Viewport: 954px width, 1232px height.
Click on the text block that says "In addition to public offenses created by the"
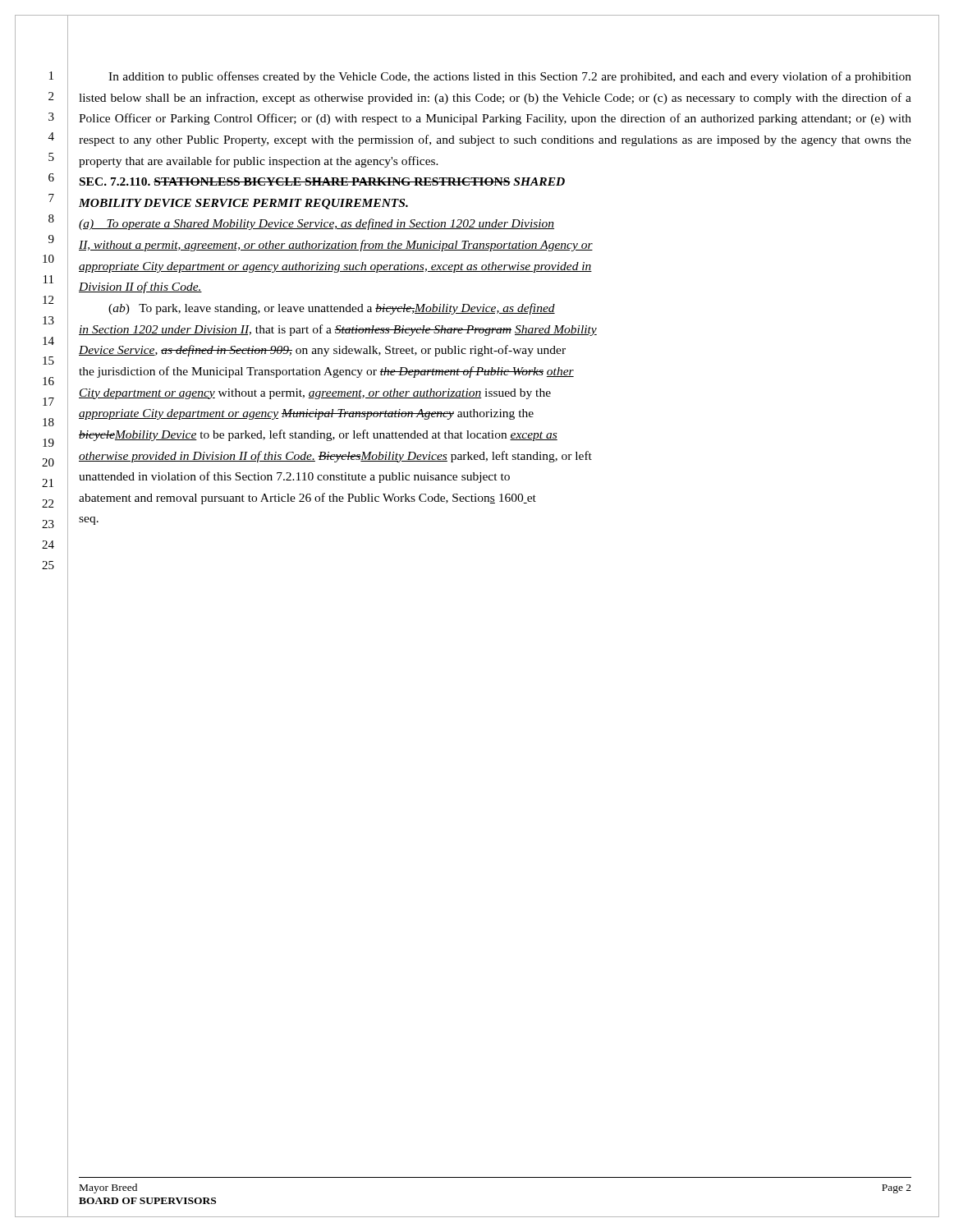[495, 118]
